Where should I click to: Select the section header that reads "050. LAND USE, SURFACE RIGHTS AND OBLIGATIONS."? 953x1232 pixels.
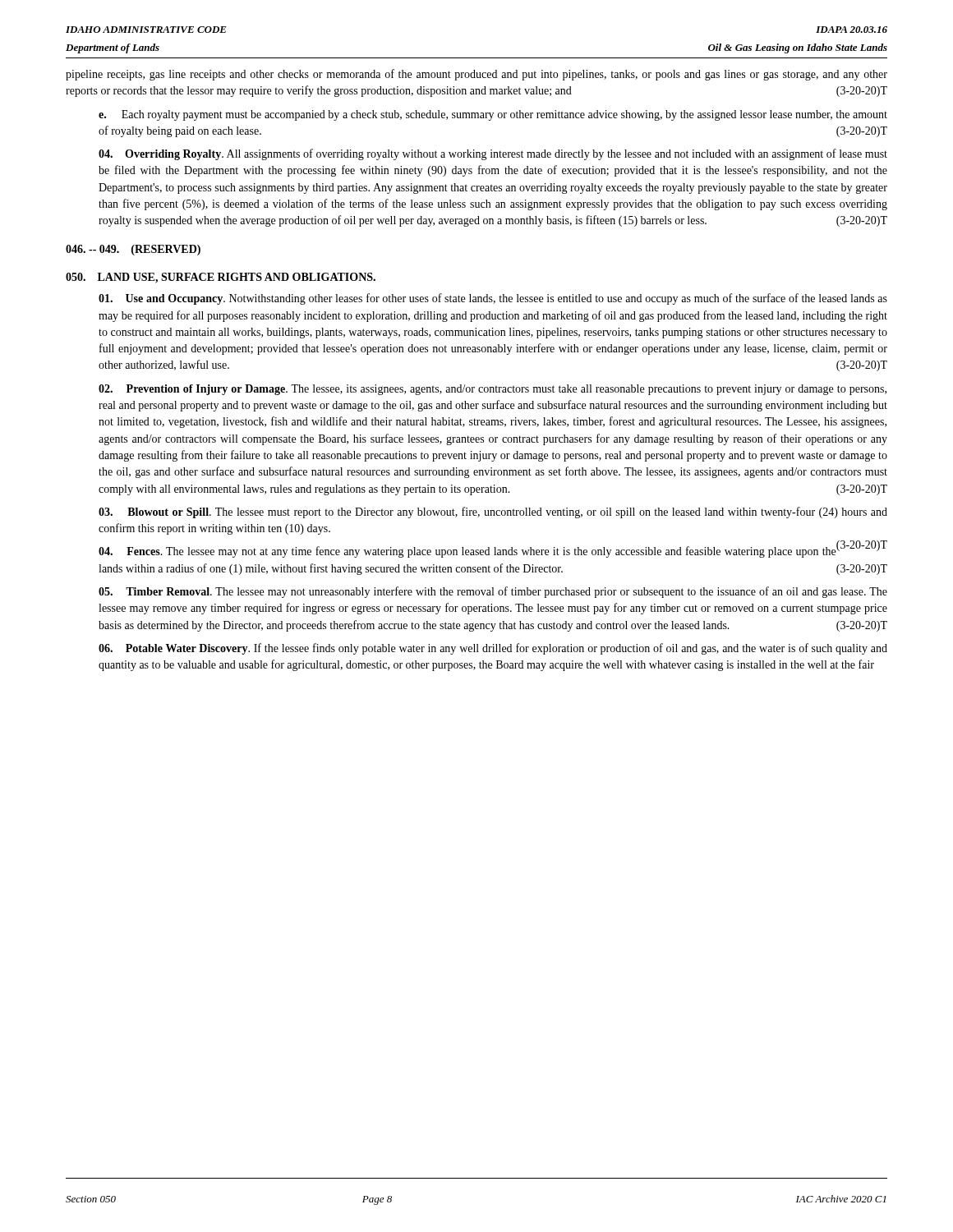click(x=221, y=278)
